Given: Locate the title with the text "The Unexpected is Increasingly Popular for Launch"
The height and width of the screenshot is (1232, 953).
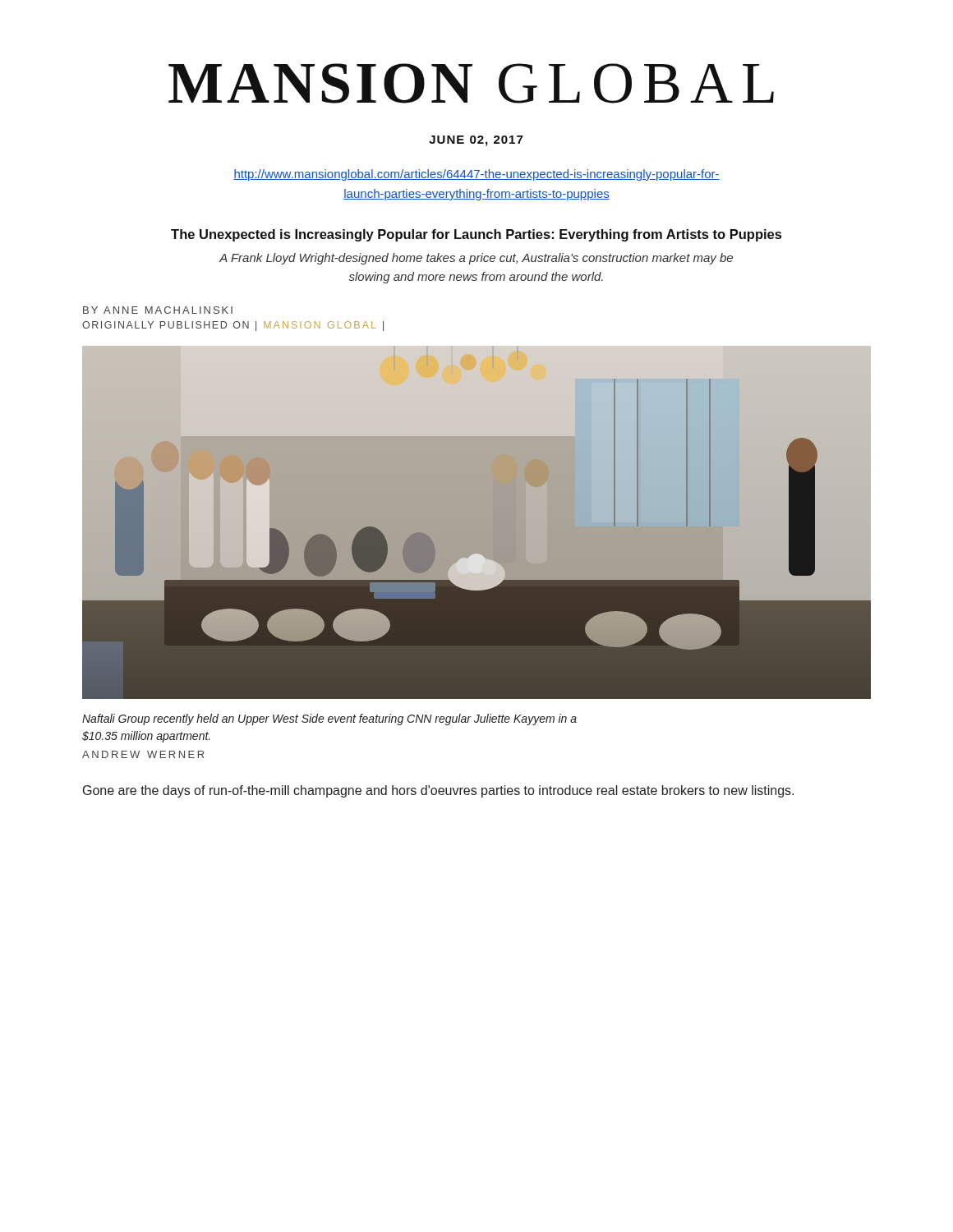Looking at the screenshot, I should click(476, 234).
